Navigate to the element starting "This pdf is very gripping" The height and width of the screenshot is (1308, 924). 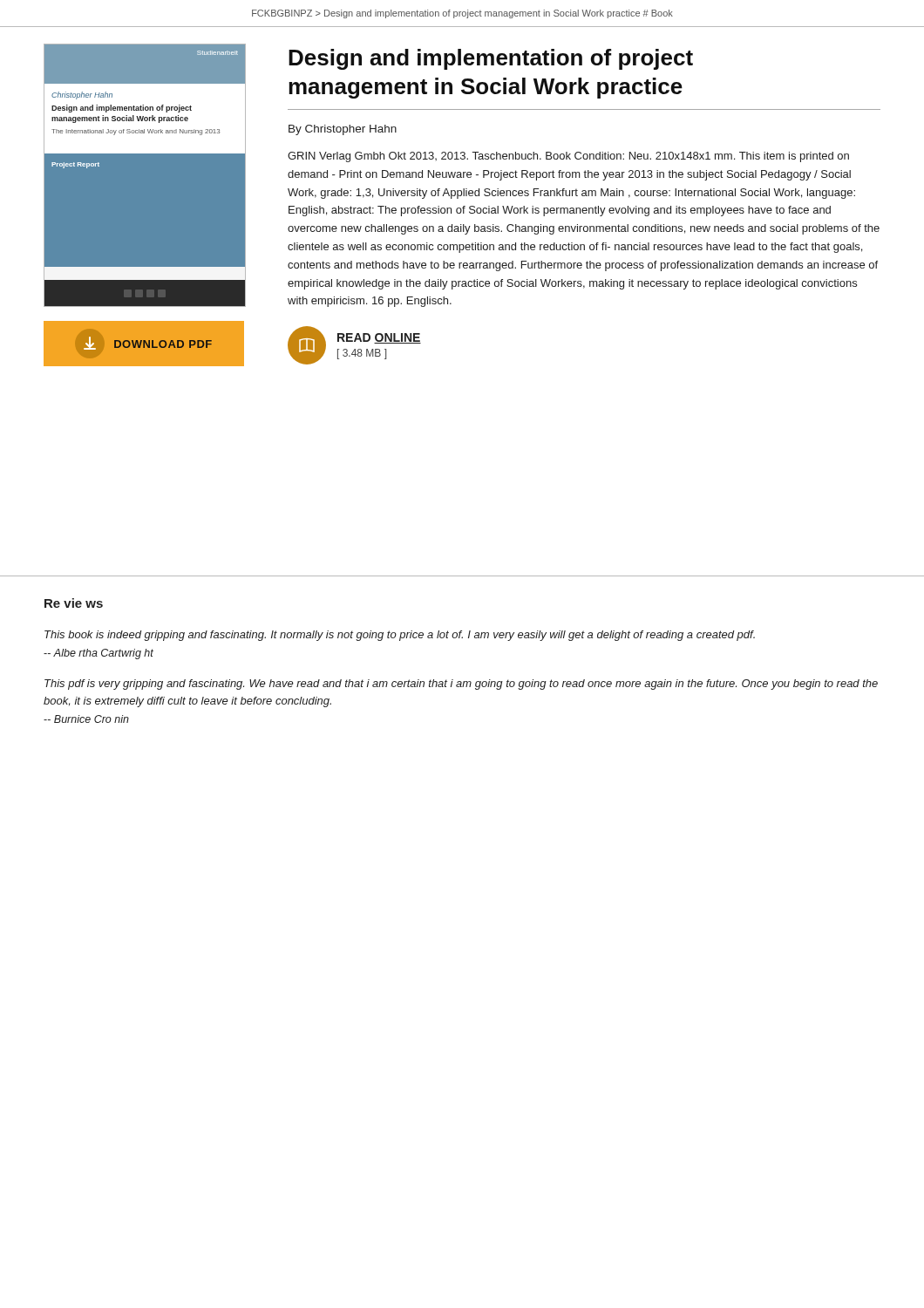461,685
